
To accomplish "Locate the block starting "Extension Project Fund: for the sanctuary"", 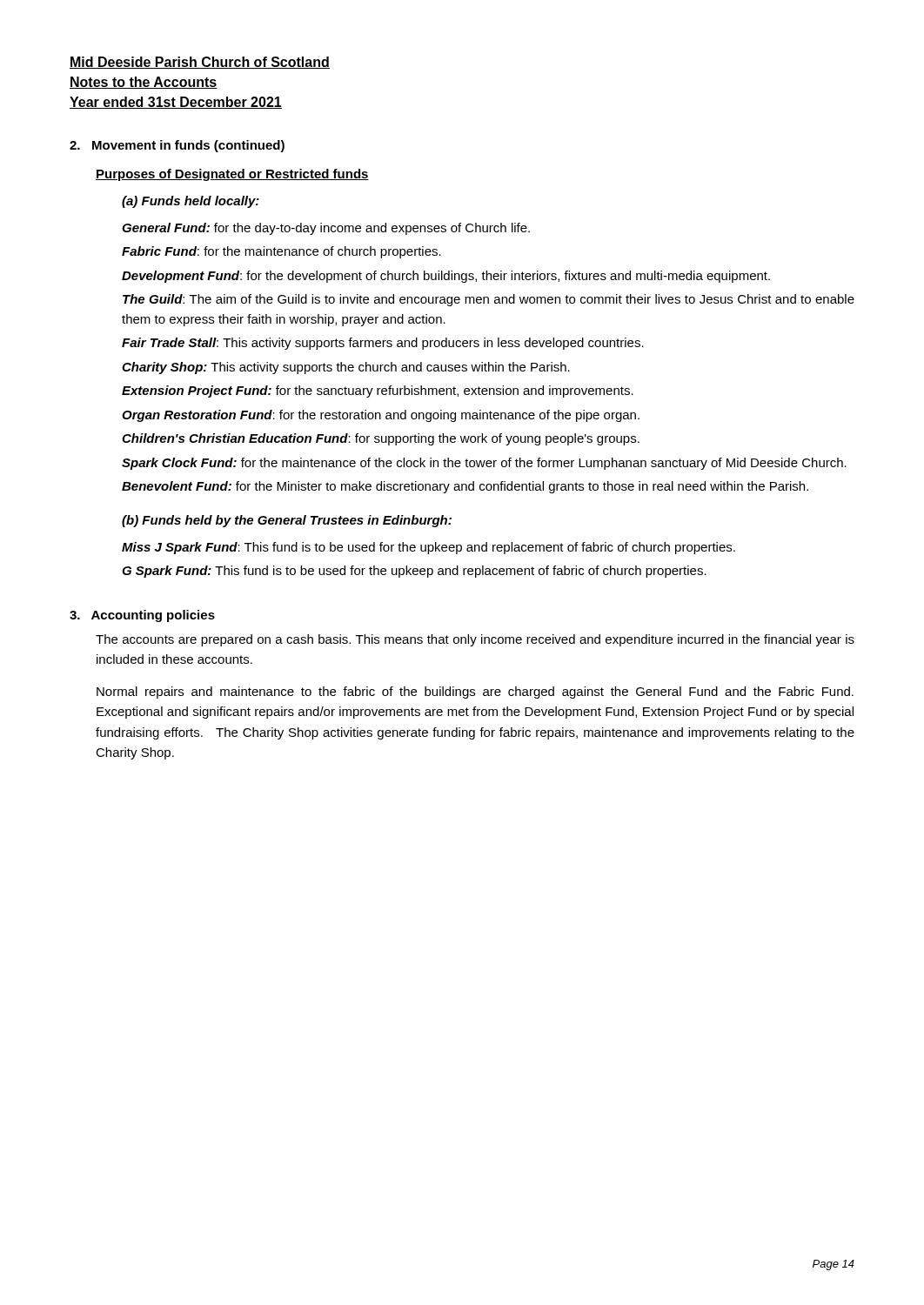I will pyautogui.click(x=378, y=390).
